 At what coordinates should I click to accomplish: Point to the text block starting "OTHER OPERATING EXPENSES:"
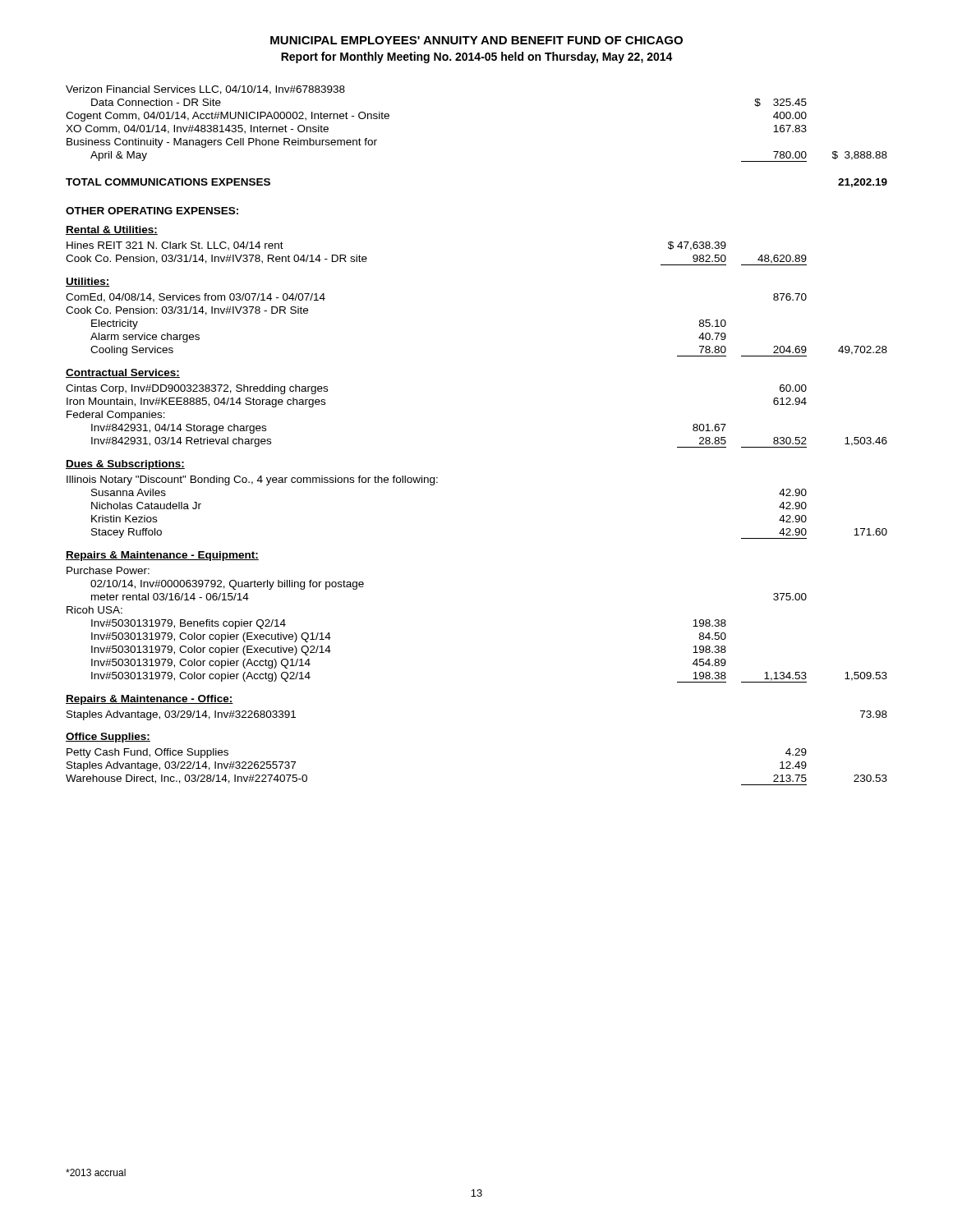[153, 211]
